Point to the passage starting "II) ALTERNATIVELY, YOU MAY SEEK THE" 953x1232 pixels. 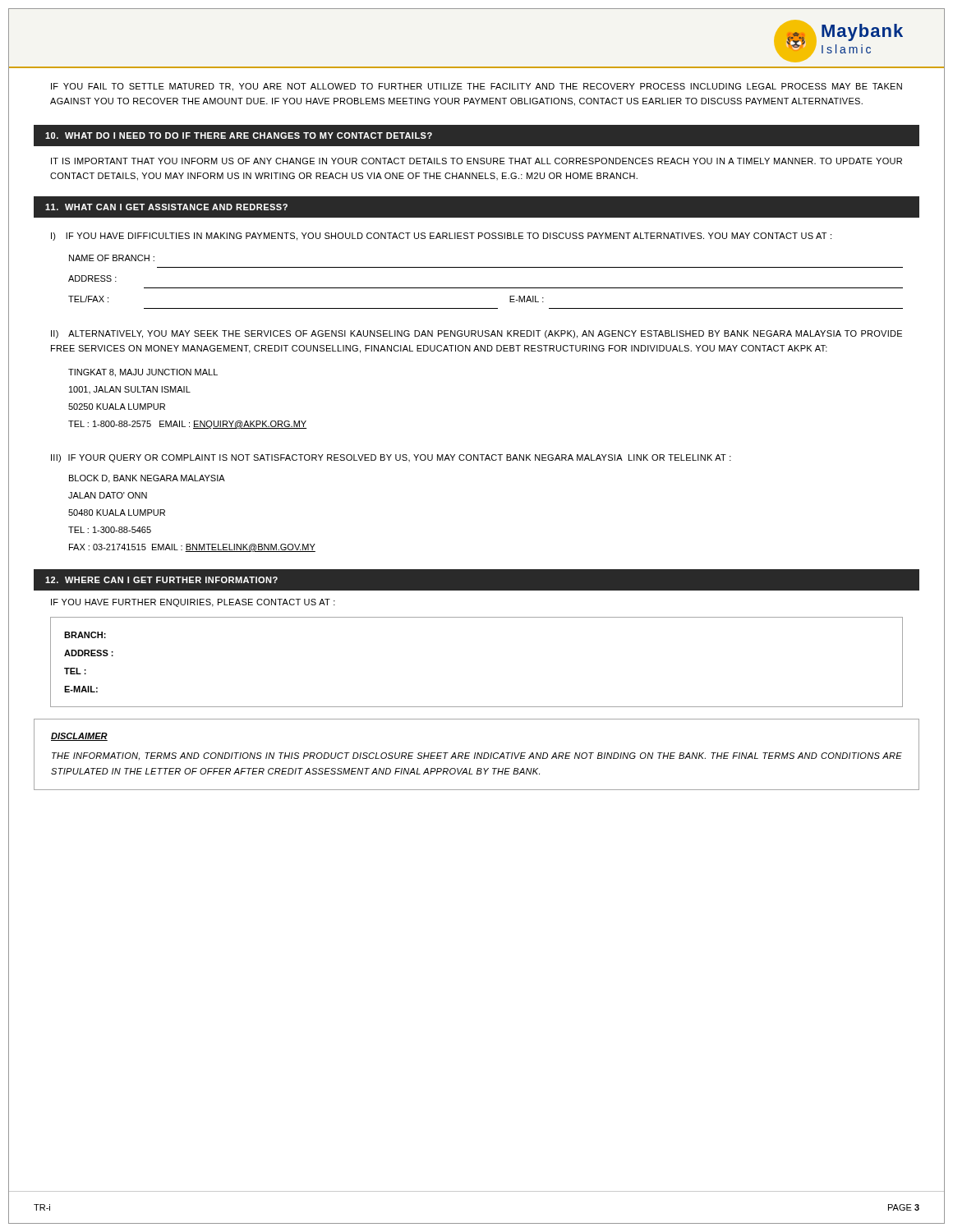(x=476, y=334)
